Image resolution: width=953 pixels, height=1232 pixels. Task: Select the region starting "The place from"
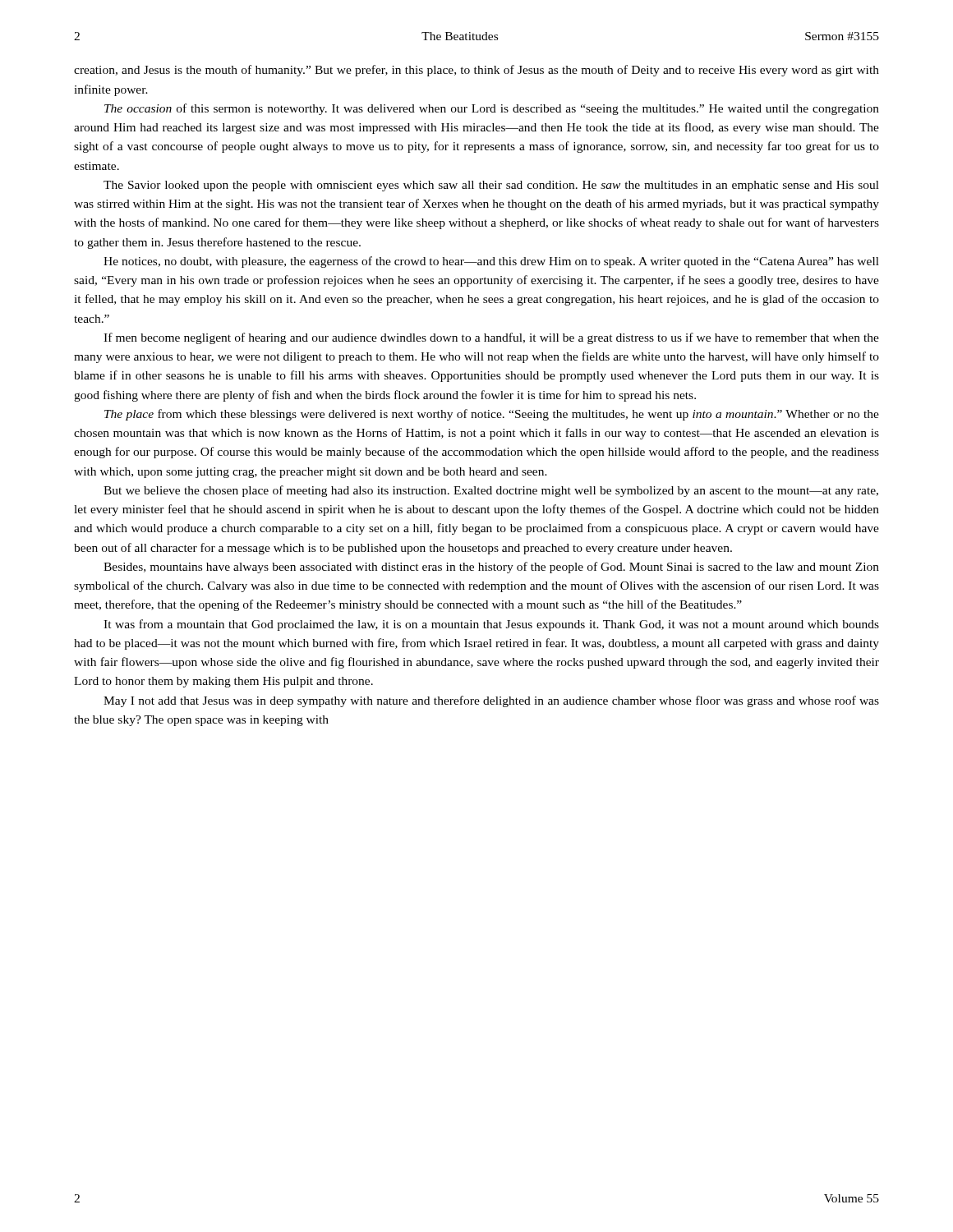[x=476, y=442]
